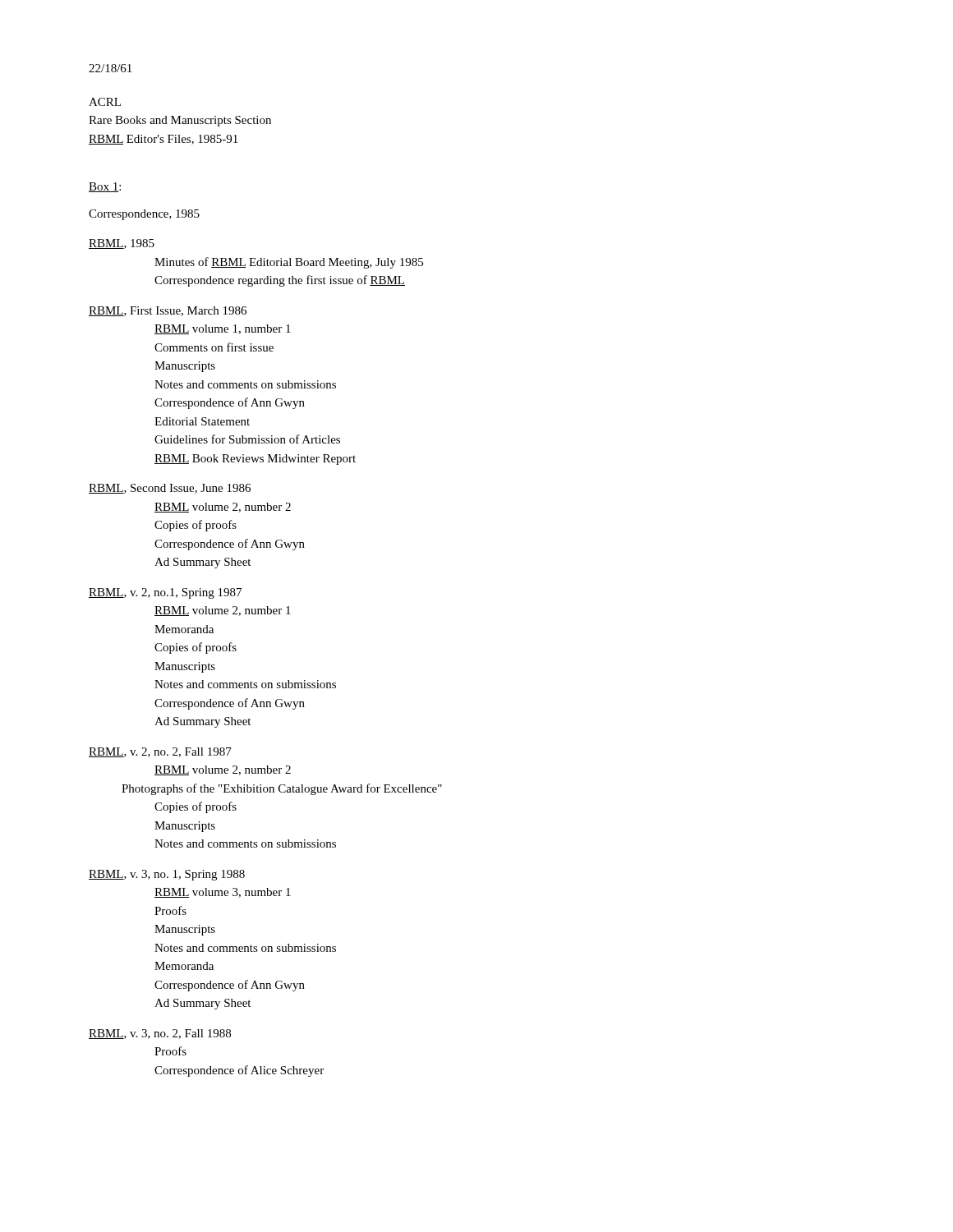Locate the list item with the text "RBML, Second Issue, June 1986 RBML volume 2,"
953x1232 pixels.
(170, 489)
